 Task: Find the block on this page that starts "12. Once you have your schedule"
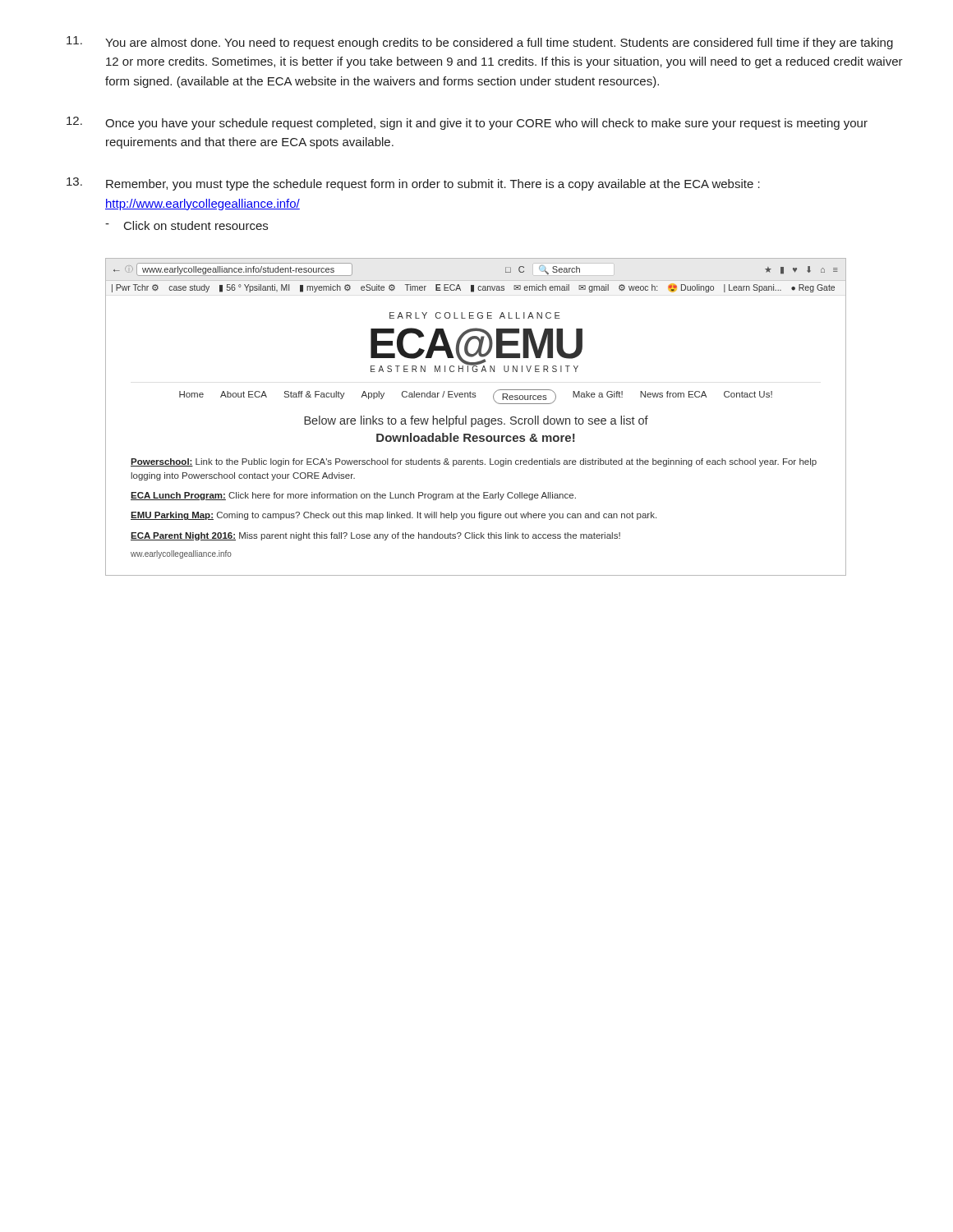485,132
